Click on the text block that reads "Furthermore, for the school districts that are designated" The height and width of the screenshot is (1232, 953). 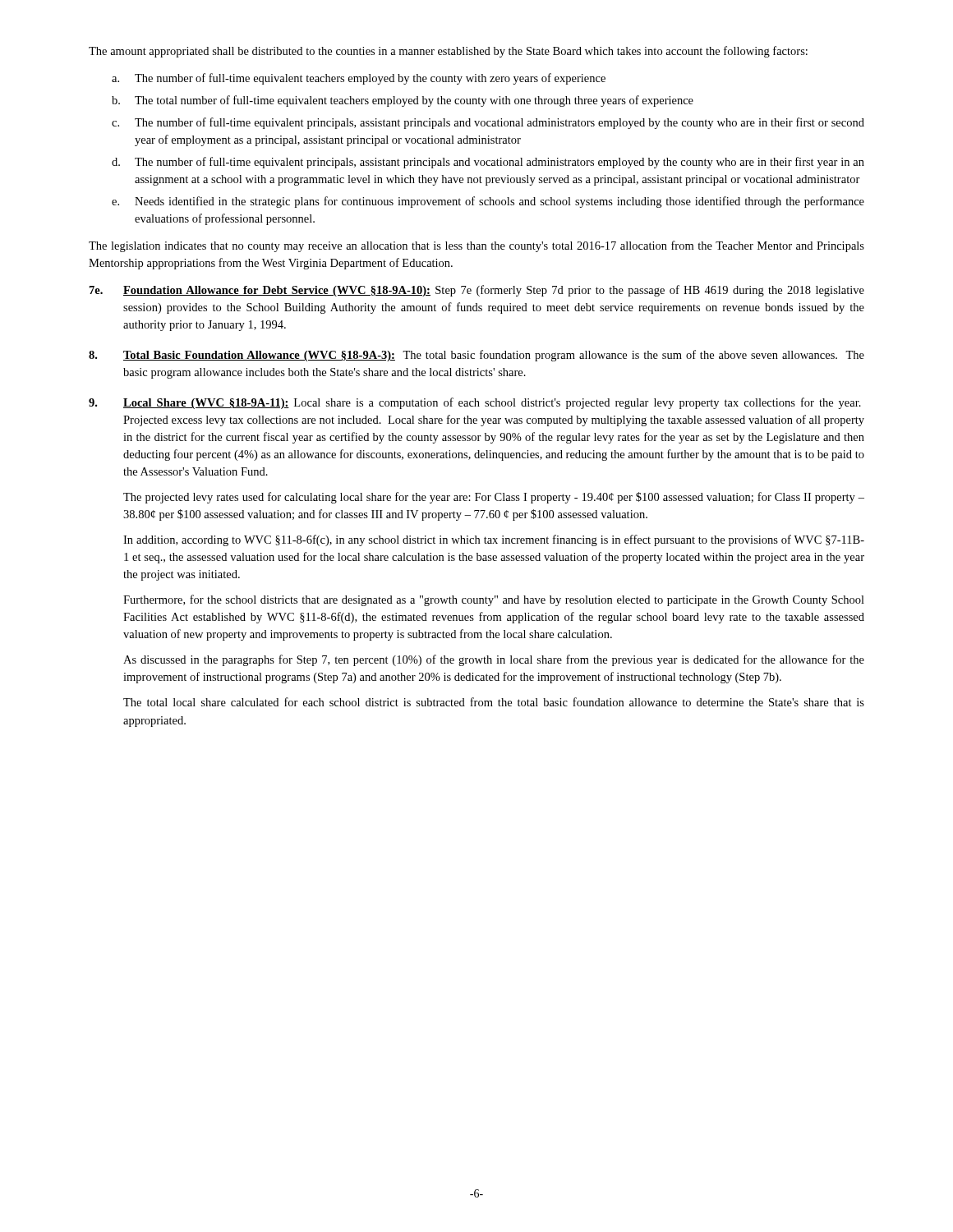(x=494, y=617)
